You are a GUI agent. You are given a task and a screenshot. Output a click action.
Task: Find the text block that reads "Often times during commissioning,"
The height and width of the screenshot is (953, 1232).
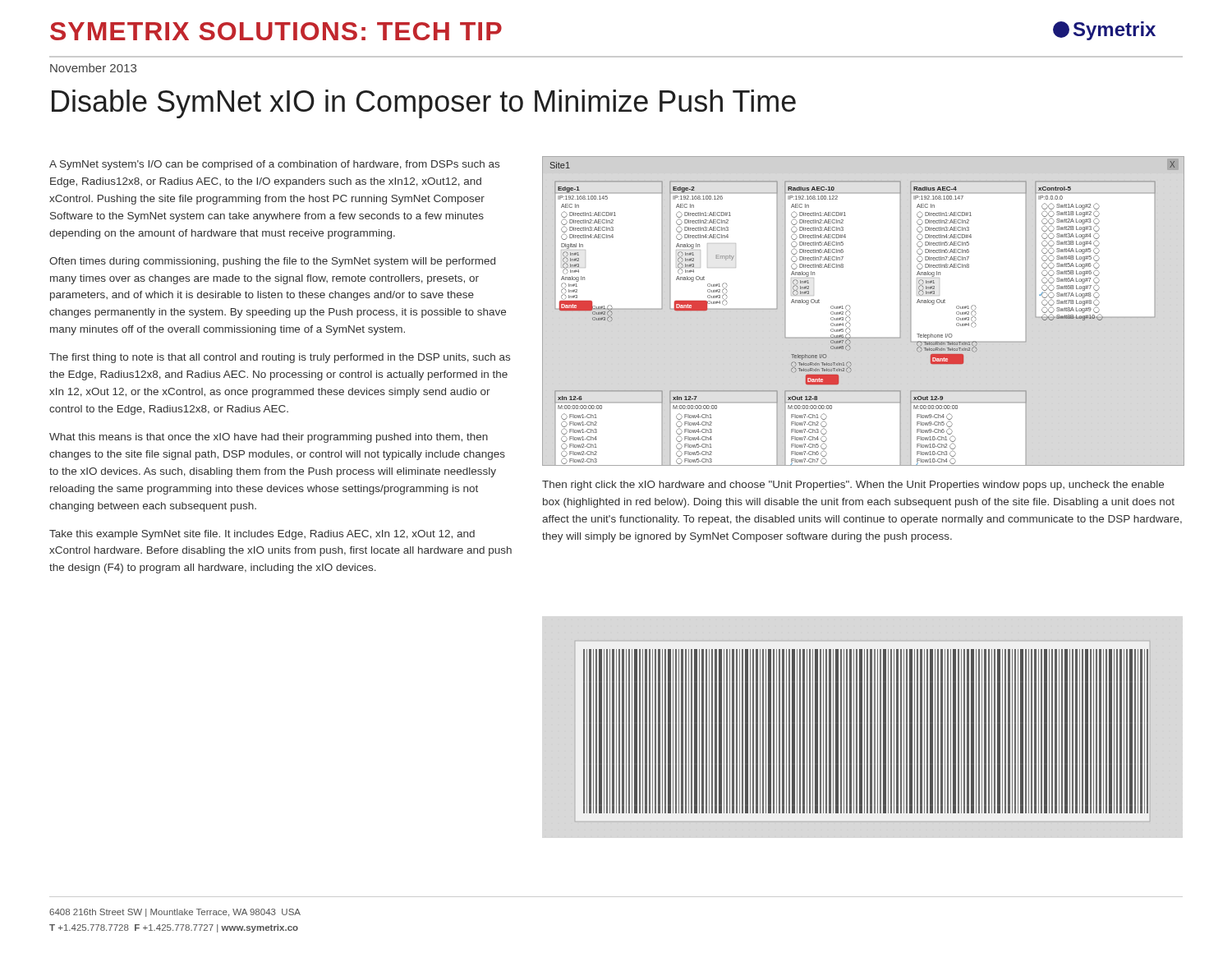click(x=278, y=295)
